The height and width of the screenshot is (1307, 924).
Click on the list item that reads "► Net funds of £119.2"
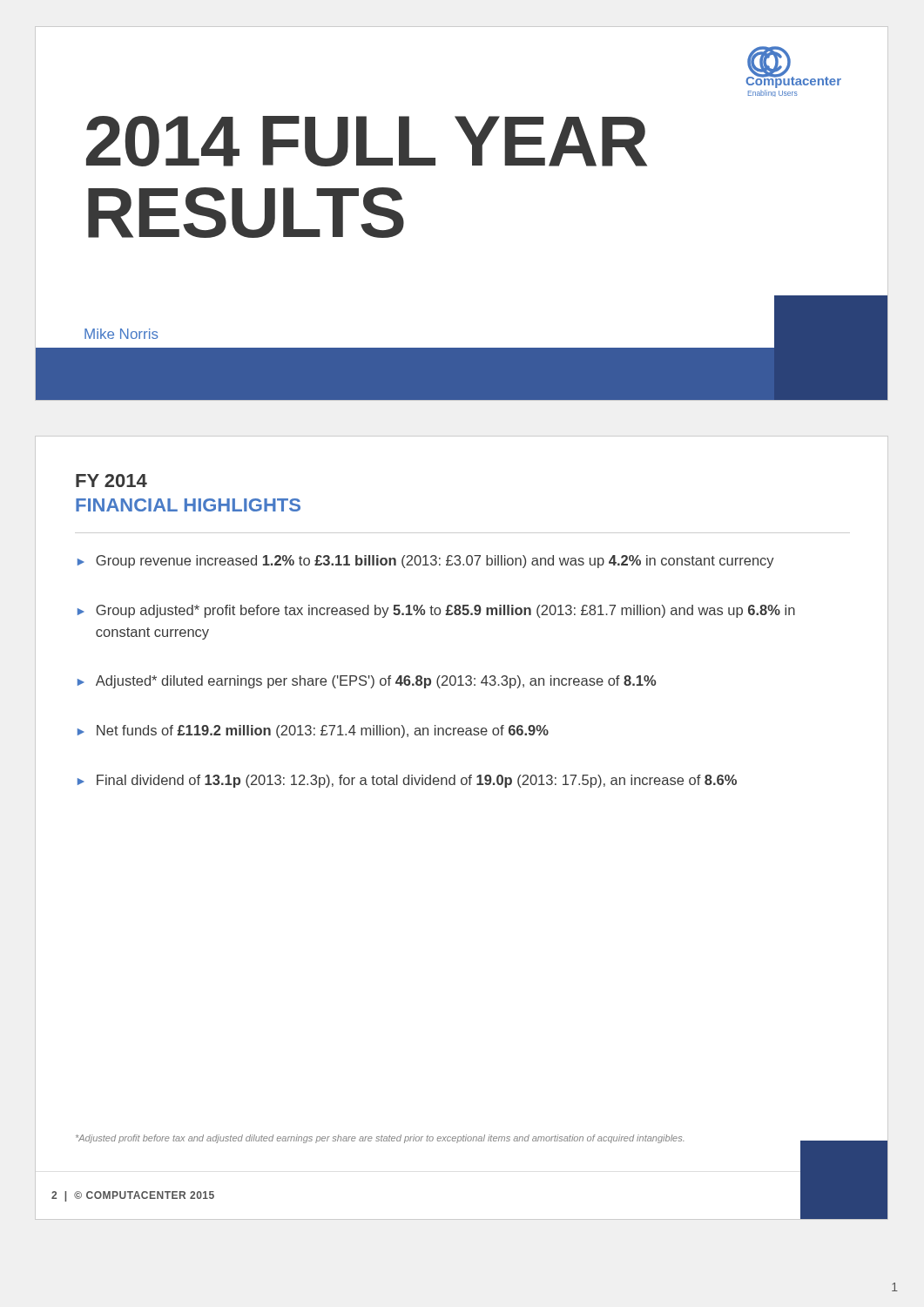coord(460,731)
